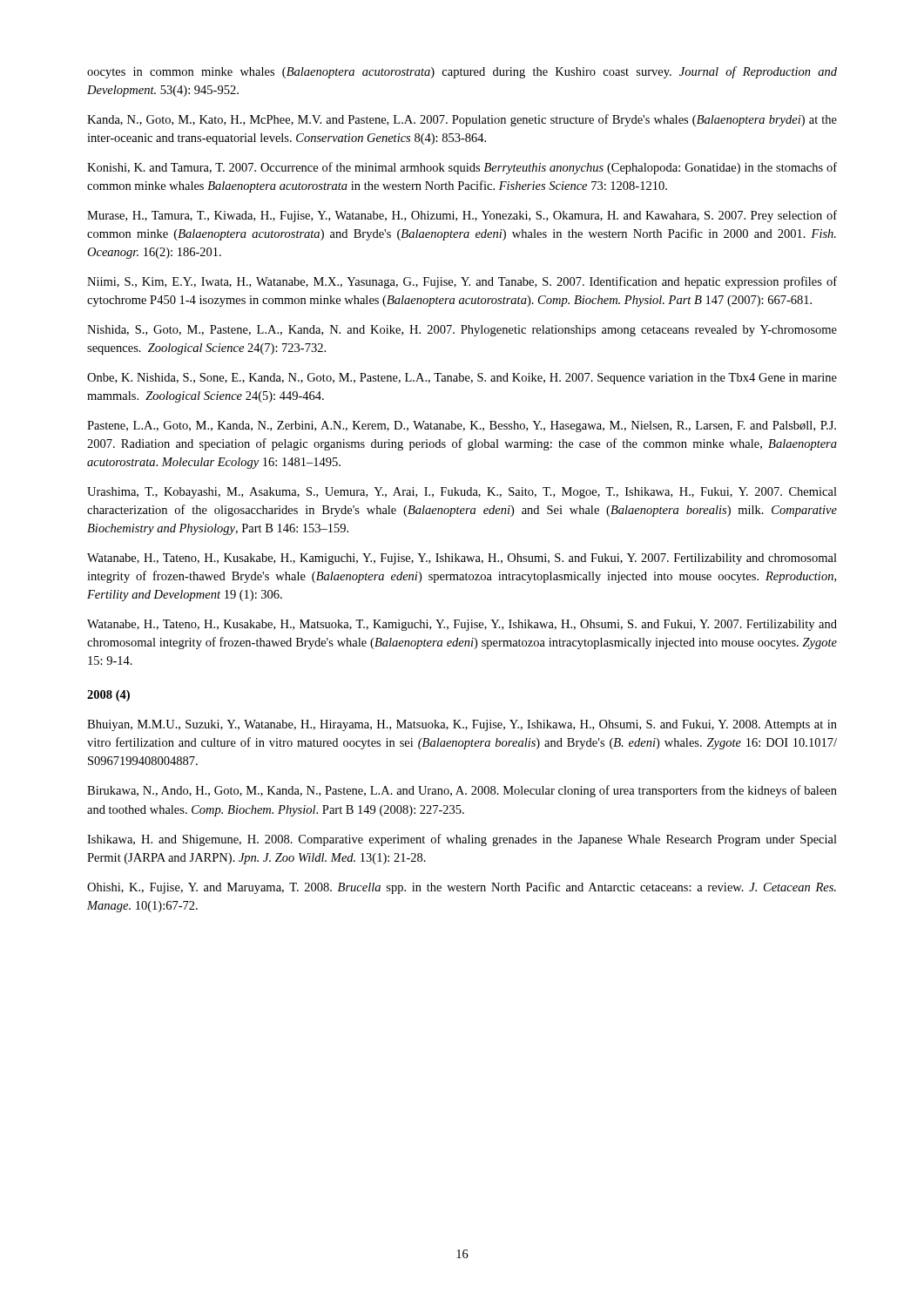Screen dimensions: 1307x924
Task: Locate the text block with the text "Bhuiyan, M.M.U., Suzuki,"
Action: pyautogui.click(x=462, y=743)
